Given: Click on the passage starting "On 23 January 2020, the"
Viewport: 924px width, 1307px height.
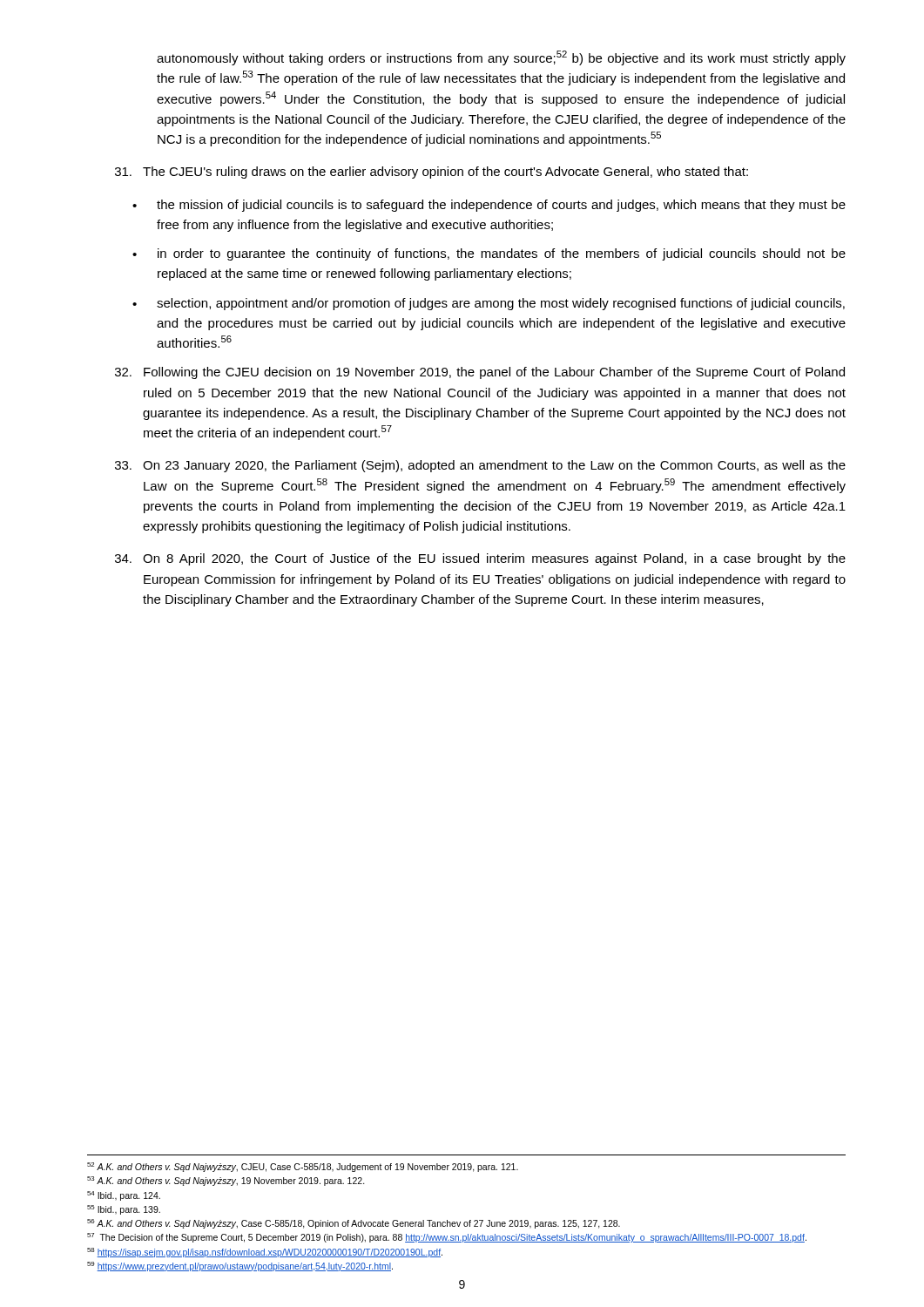Looking at the screenshot, I should click(x=466, y=496).
